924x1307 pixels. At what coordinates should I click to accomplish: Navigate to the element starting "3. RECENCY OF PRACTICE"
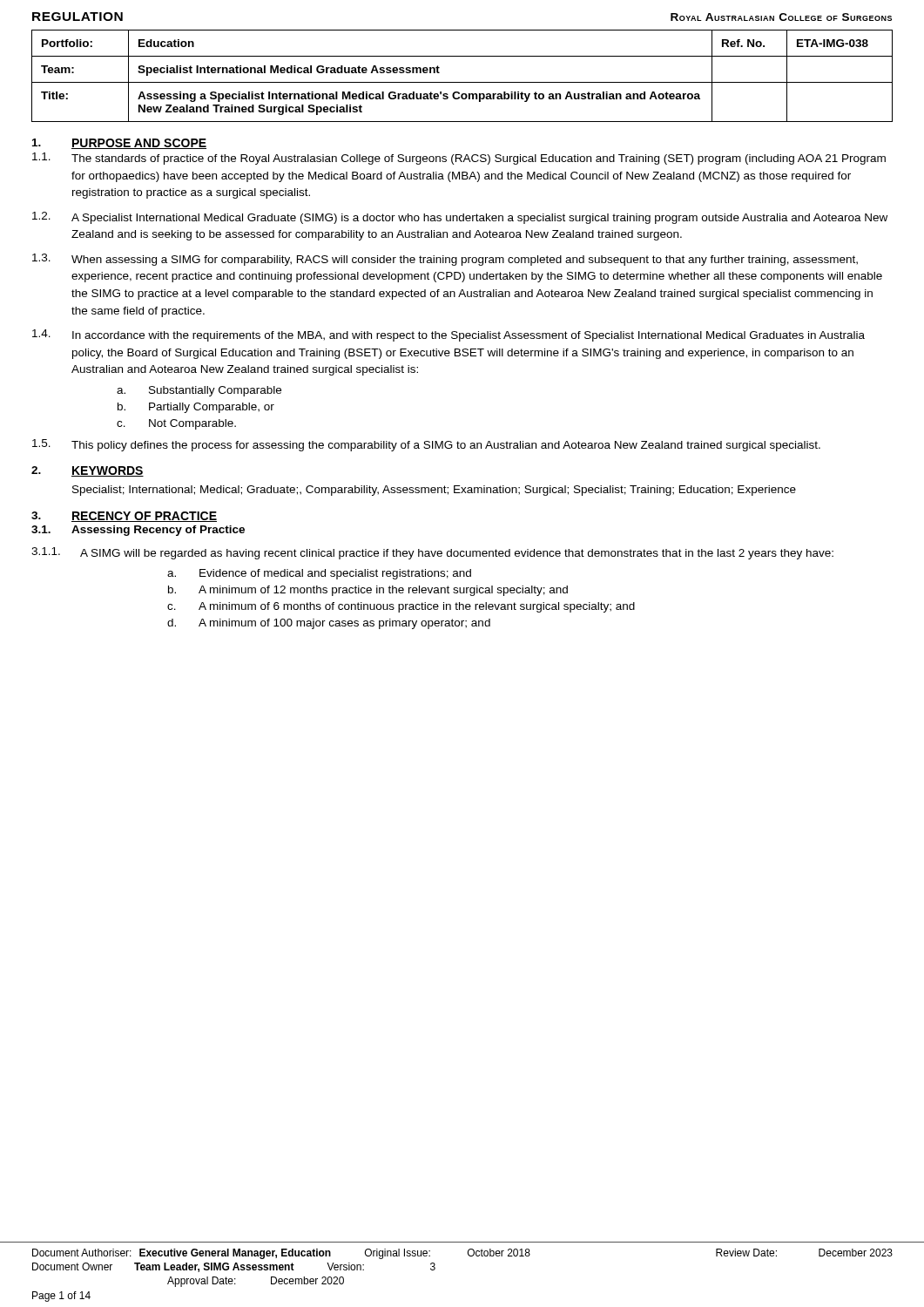click(x=124, y=517)
